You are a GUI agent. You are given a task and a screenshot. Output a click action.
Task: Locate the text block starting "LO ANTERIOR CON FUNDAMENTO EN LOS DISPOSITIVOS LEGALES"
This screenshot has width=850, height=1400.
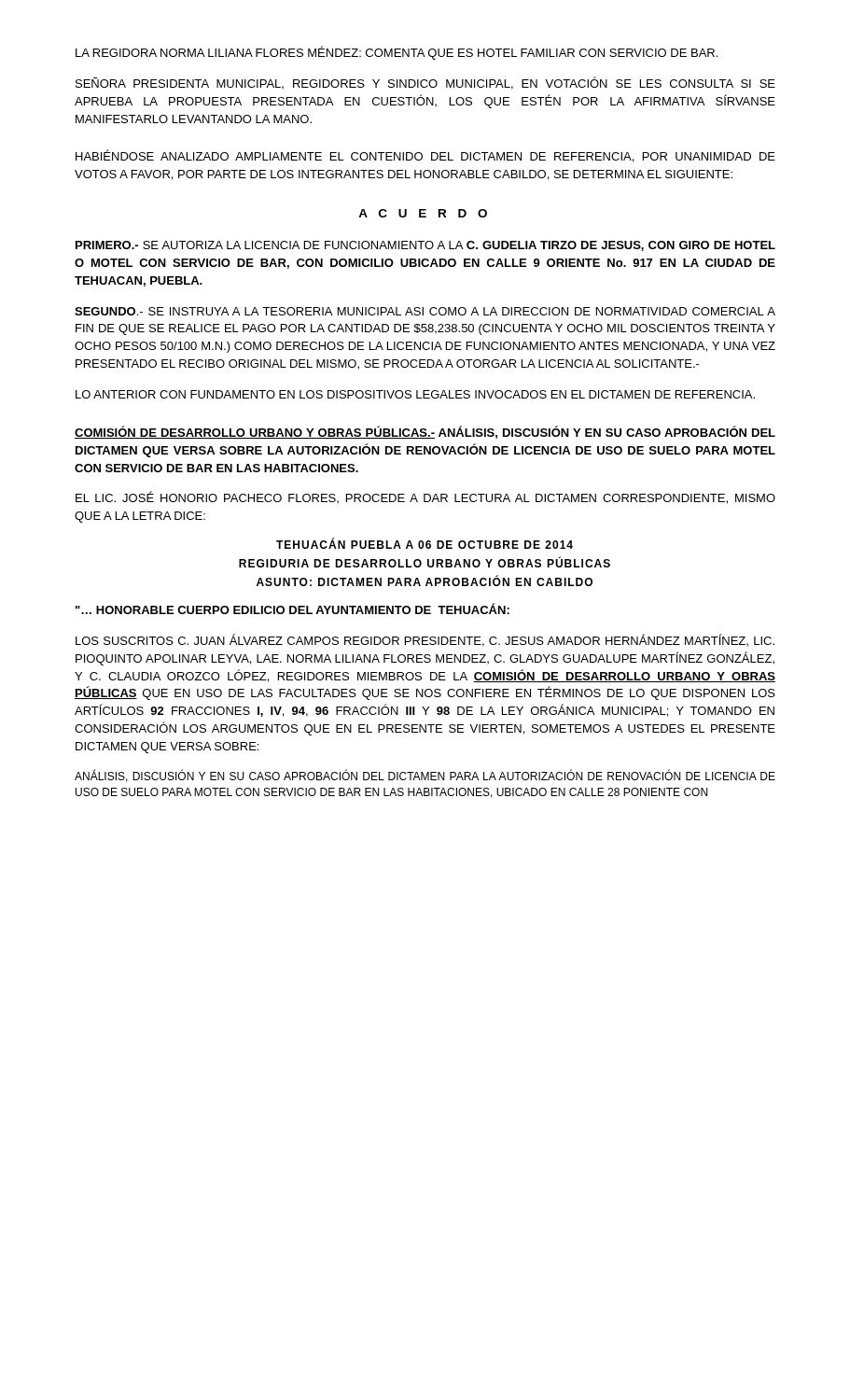tap(415, 394)
